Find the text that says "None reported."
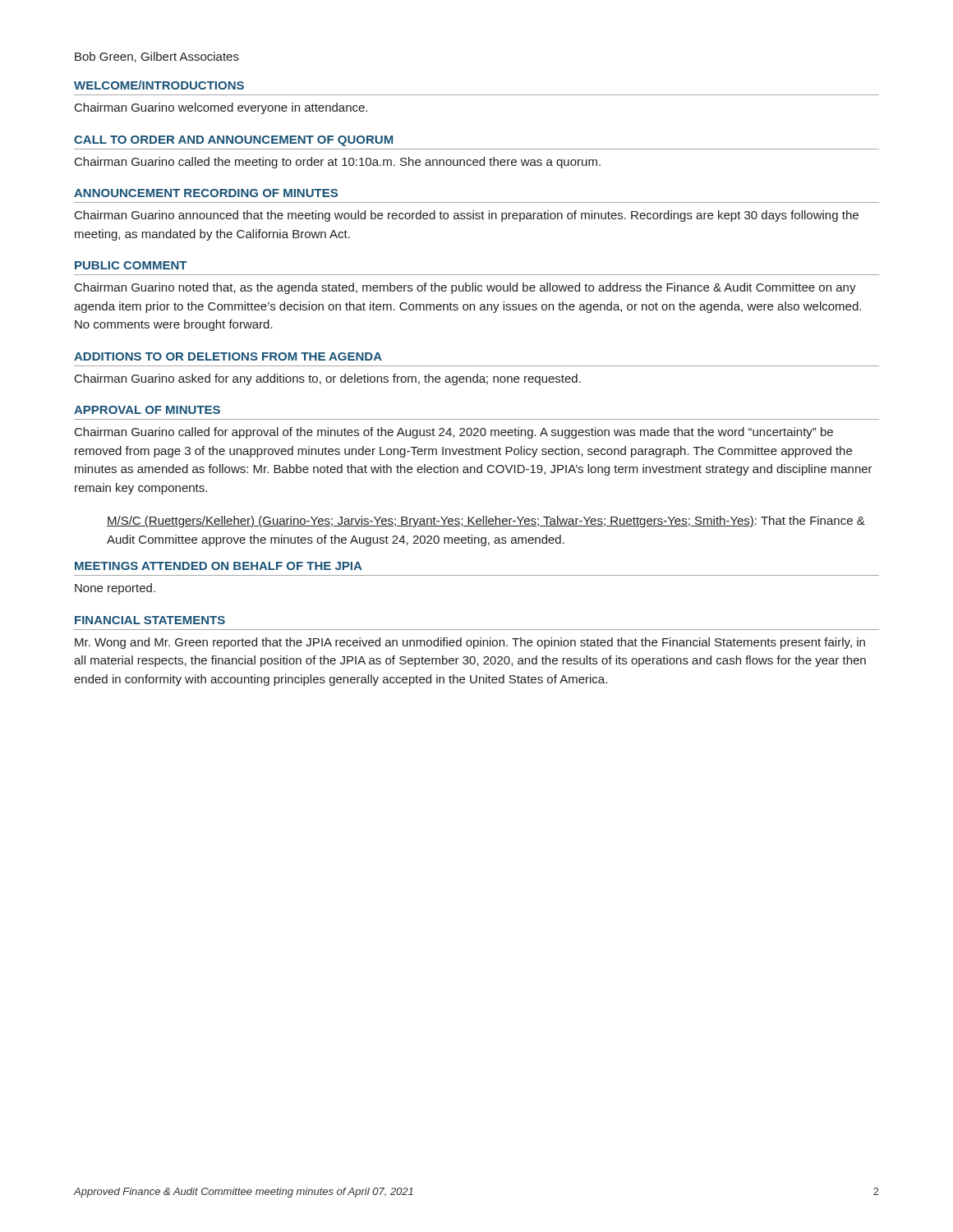Screen dimensions: 1232x953 pos(115,588)
